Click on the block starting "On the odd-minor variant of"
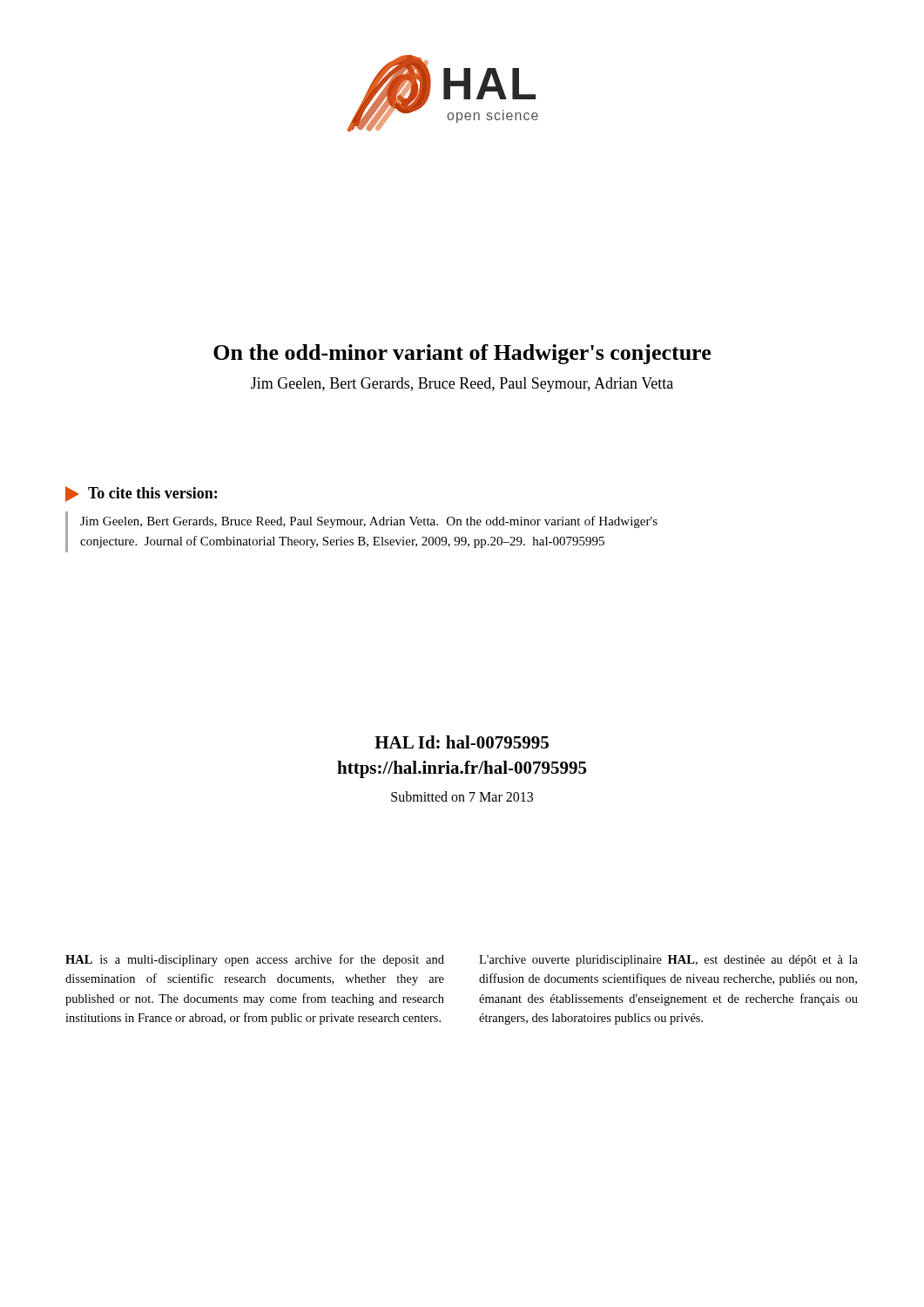Image resolution: width=924 pixels, height=1307 pixels. pos(462,366)
